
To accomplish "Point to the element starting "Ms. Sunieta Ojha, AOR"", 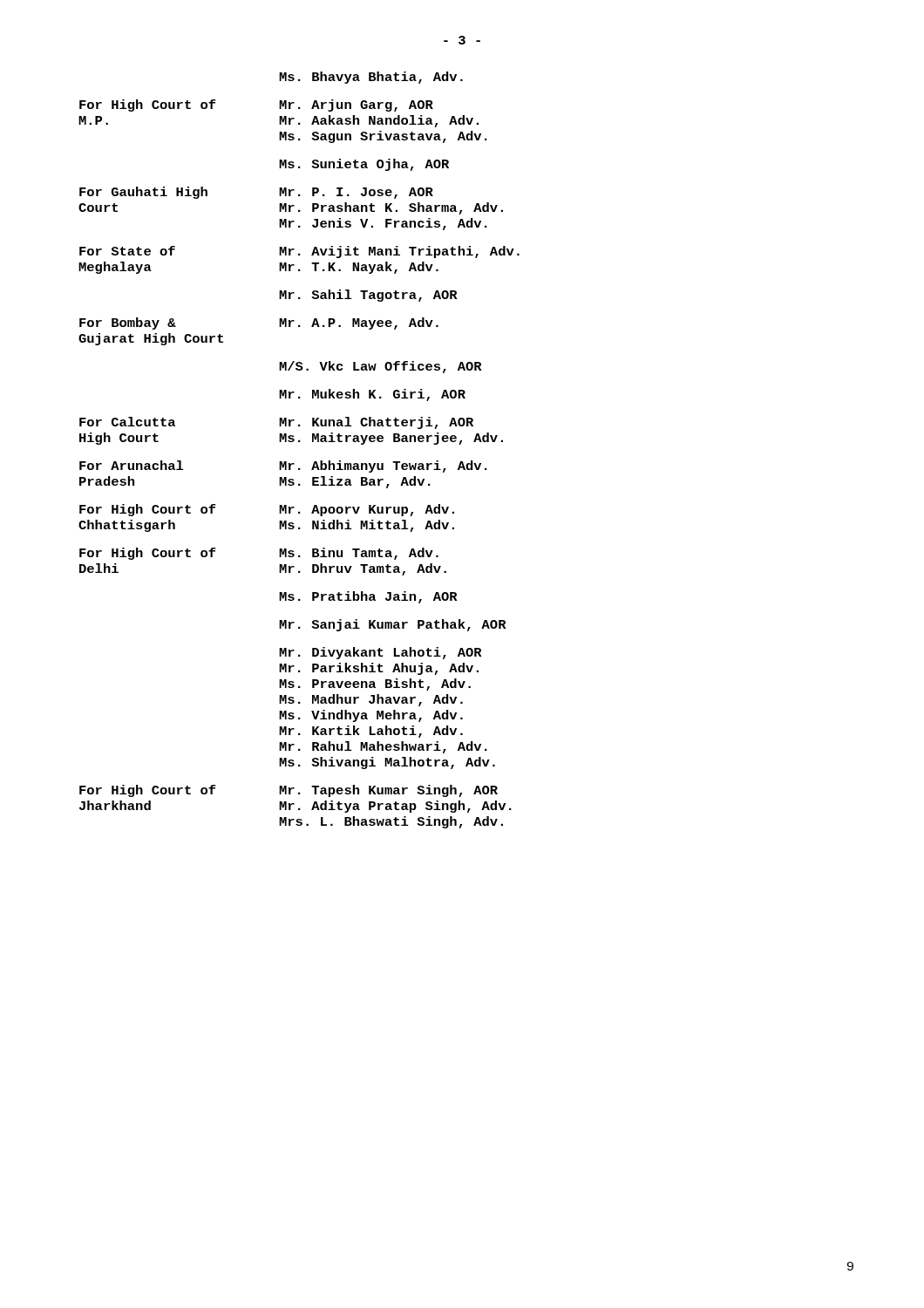I will [364, 165].
